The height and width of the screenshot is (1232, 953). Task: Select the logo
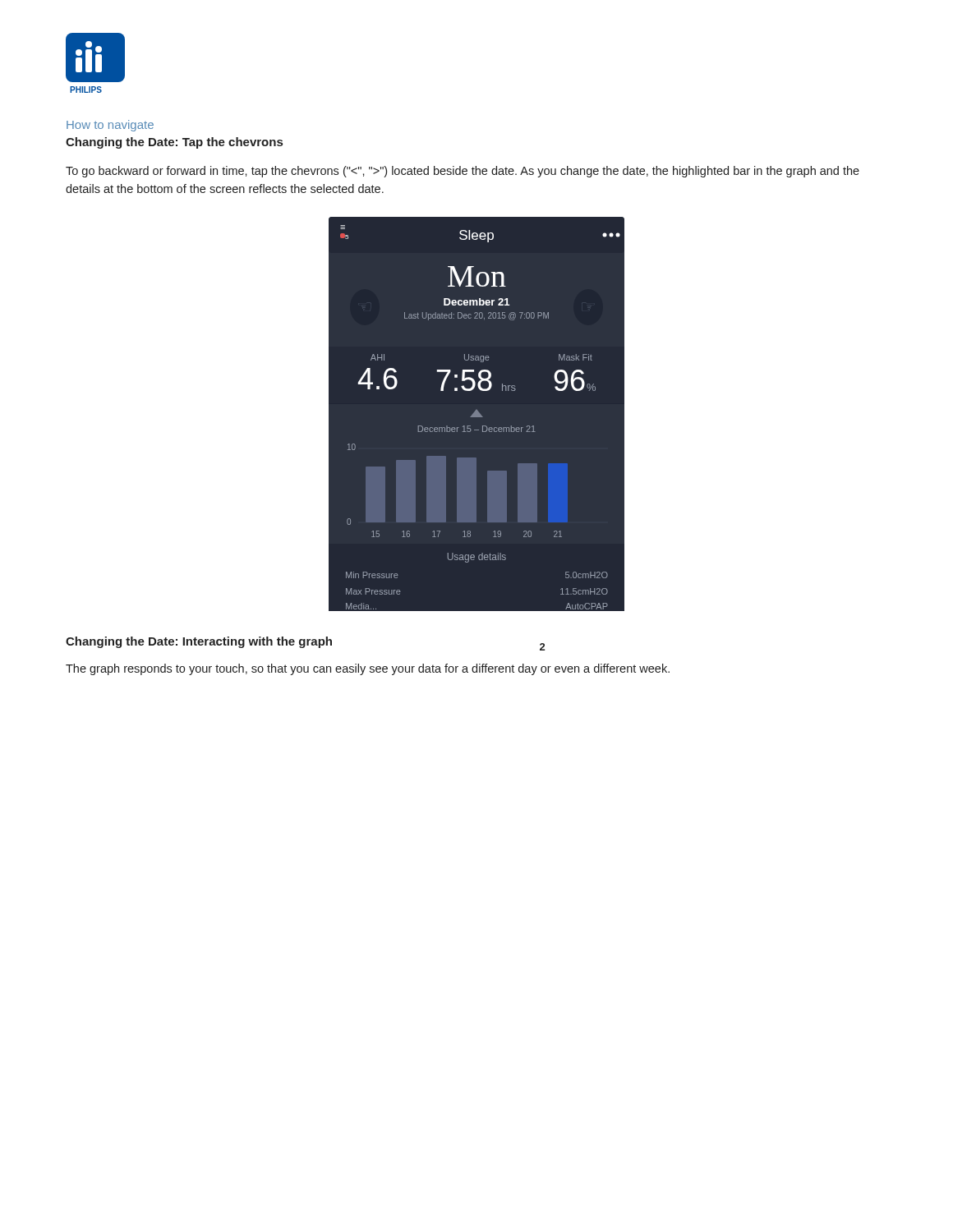click(x=476, y=64)
